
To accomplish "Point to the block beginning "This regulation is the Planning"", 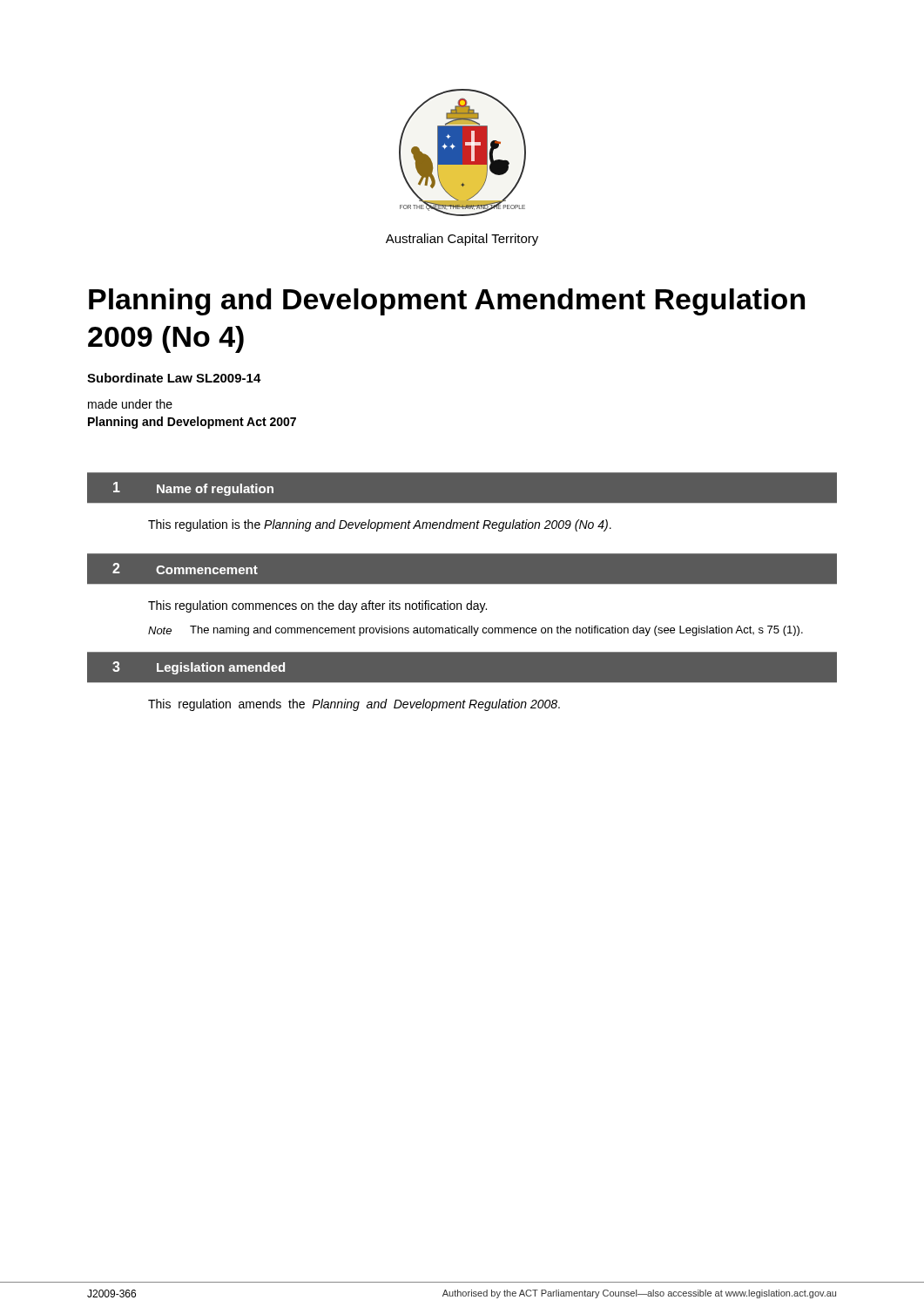I will pyautogui.click(x=487, y=525).
